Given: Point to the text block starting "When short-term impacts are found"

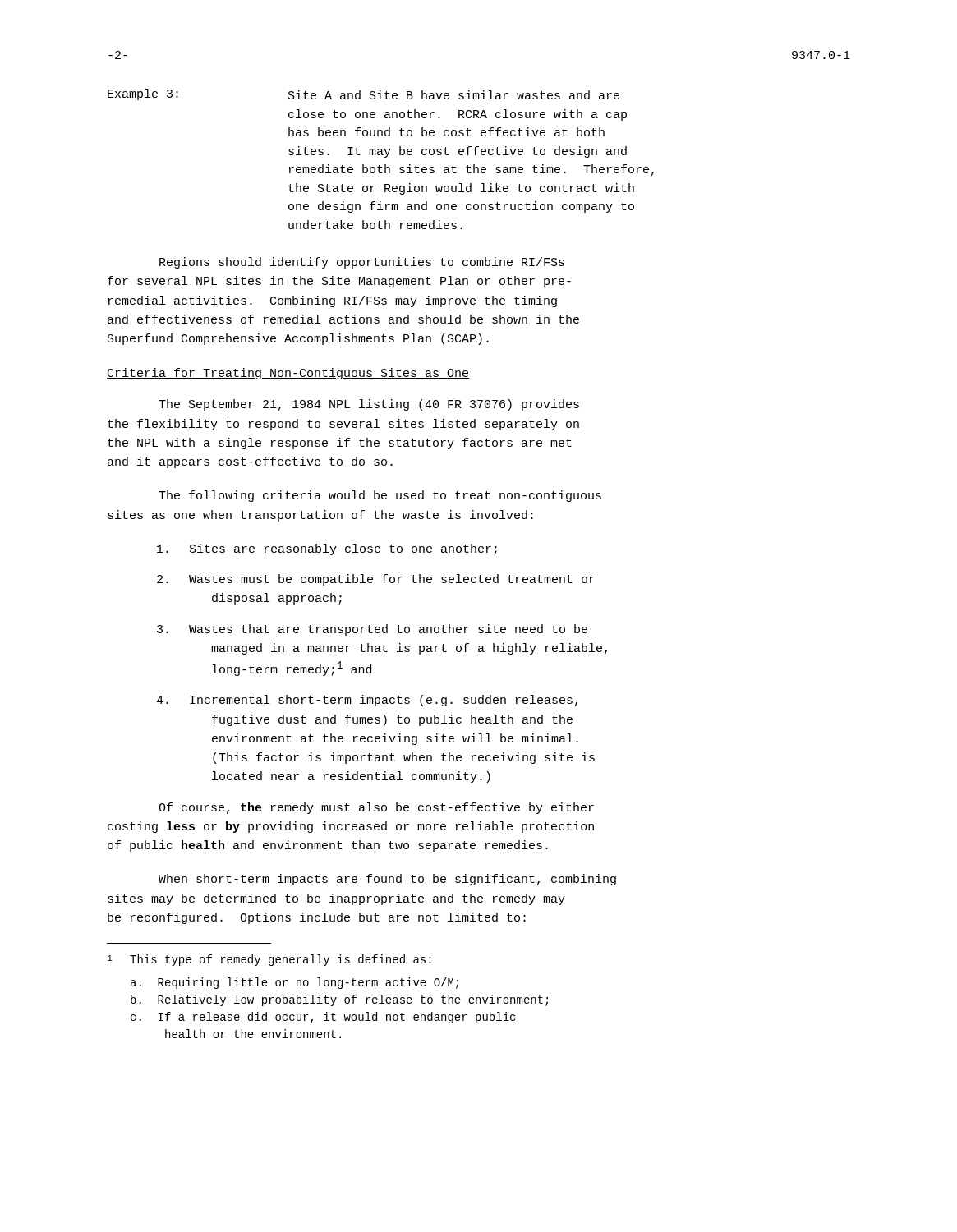Looking at the screenshot, I should tap(362, 899).
